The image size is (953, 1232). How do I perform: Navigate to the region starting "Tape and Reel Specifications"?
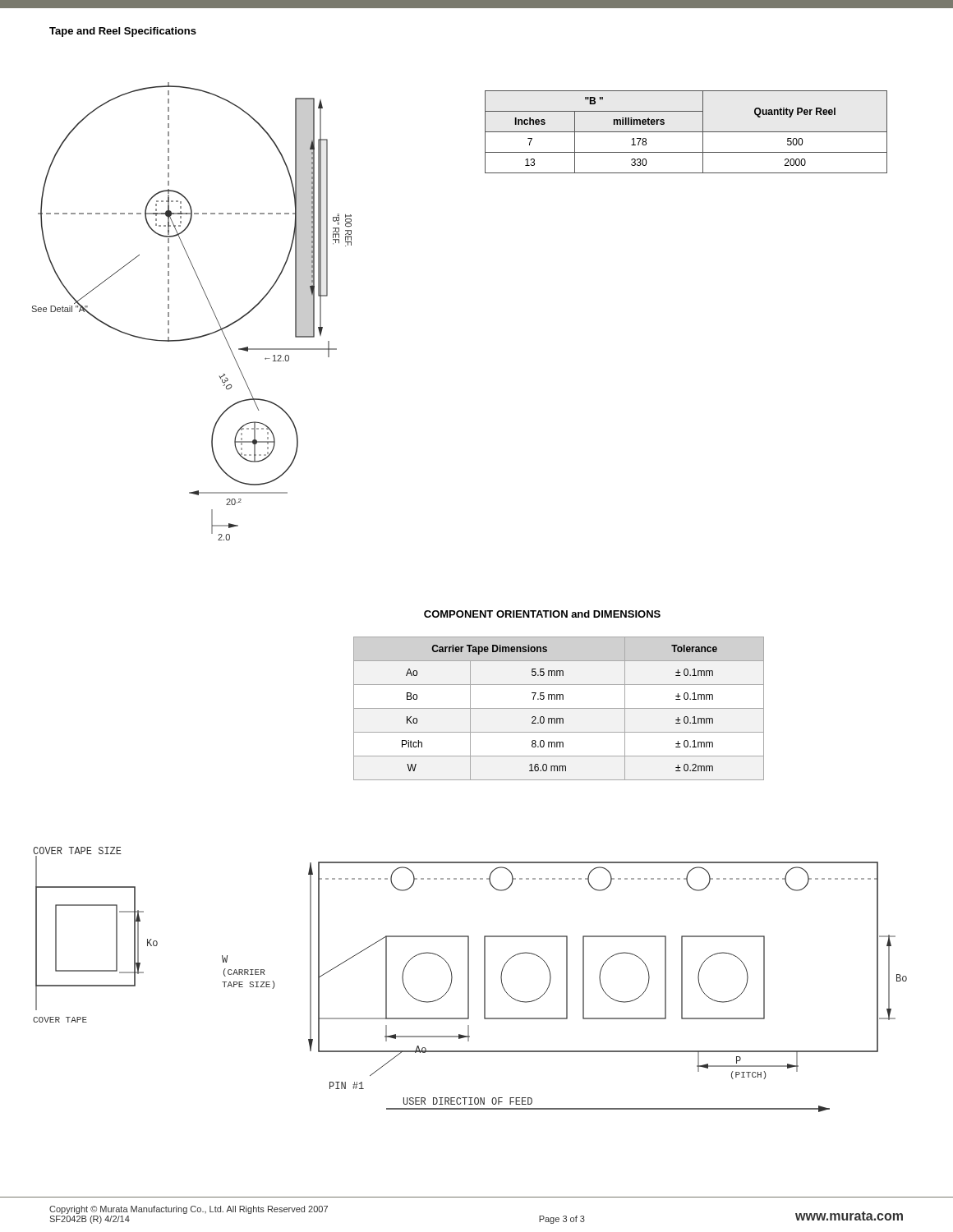point(123,31)
